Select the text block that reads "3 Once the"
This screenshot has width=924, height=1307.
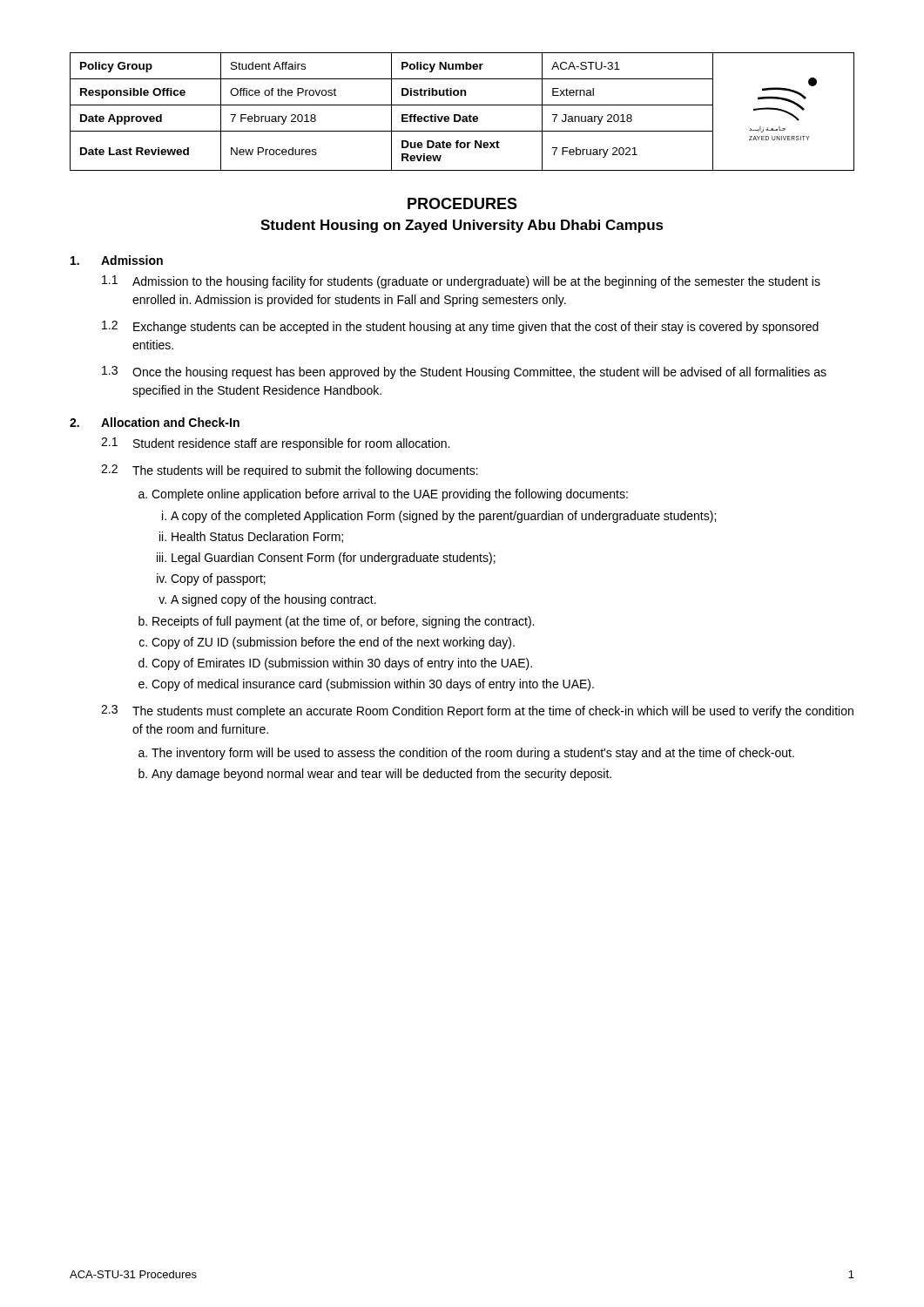478,382
